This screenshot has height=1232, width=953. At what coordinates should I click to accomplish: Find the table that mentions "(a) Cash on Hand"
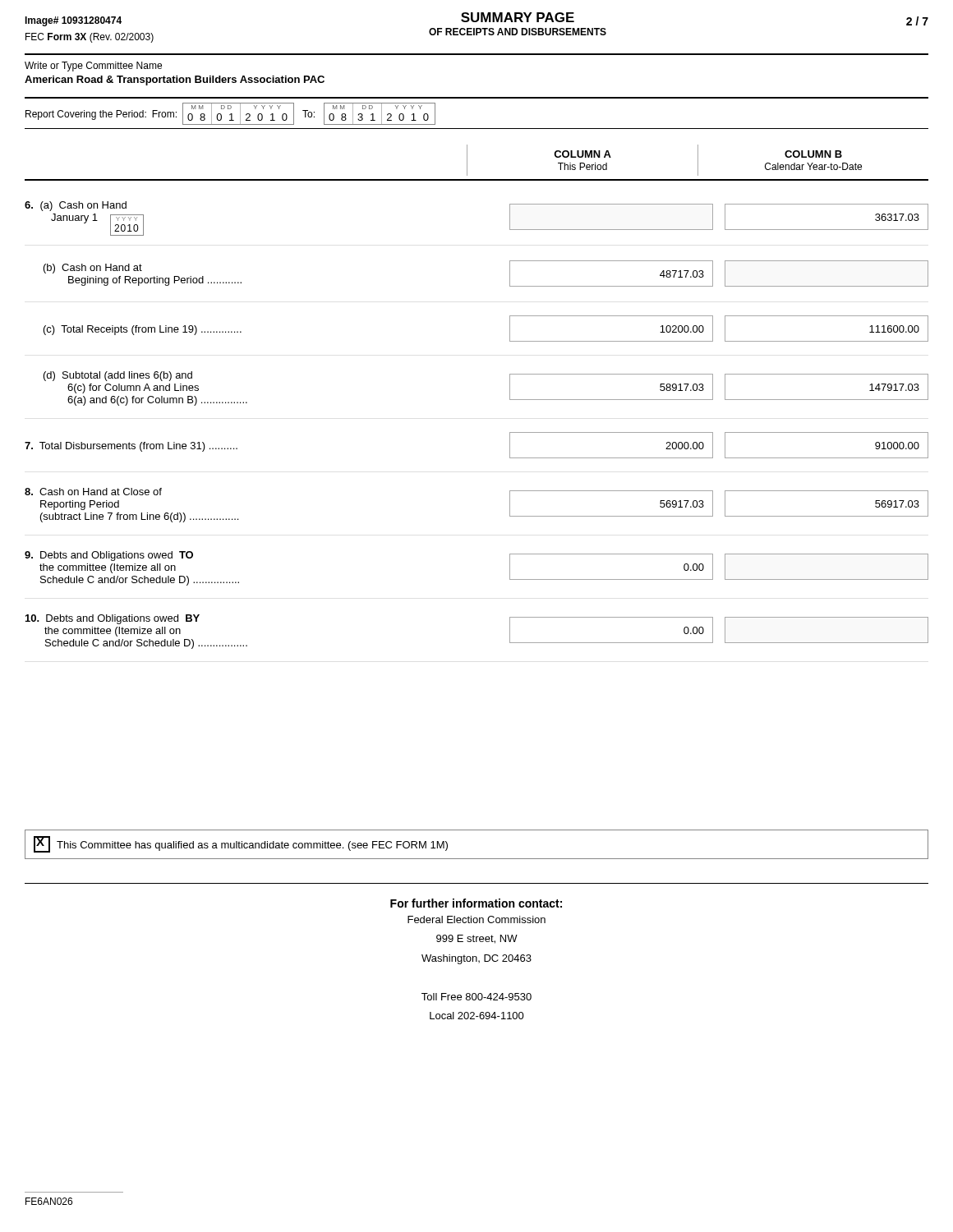[476, 425]
